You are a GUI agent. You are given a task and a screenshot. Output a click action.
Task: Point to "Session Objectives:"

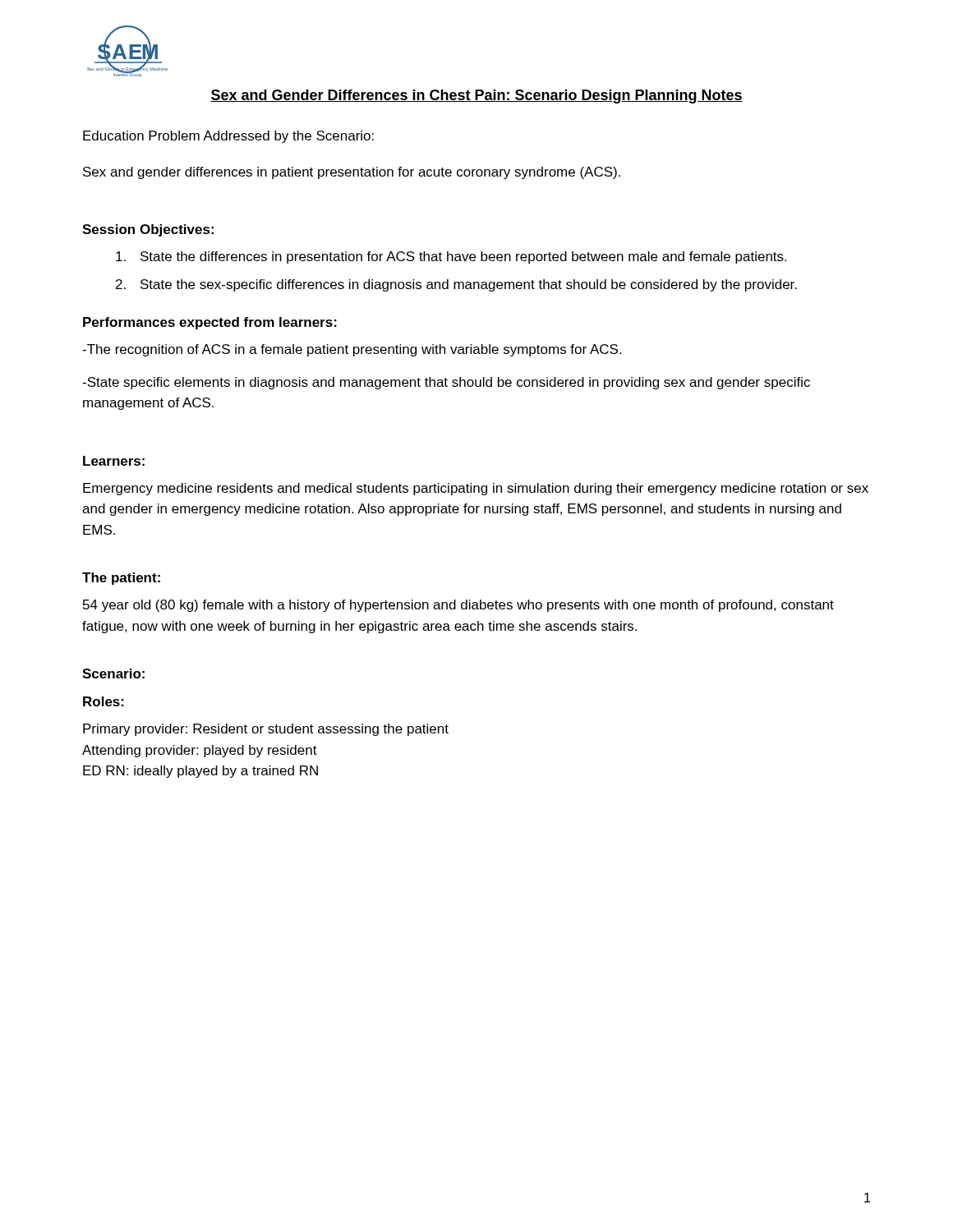tap(149, 230)
